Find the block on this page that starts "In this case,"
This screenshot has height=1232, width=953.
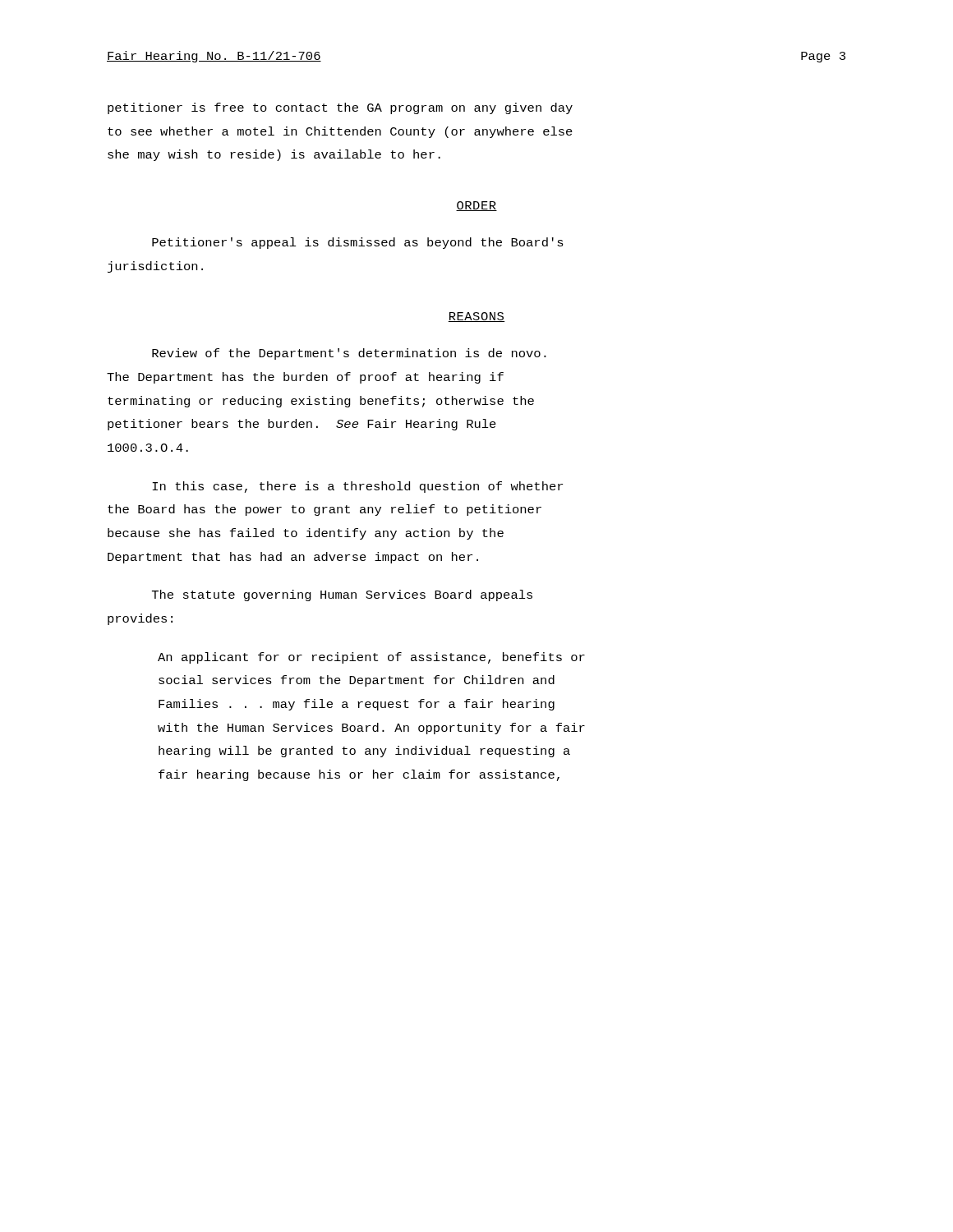click(335, 522)
